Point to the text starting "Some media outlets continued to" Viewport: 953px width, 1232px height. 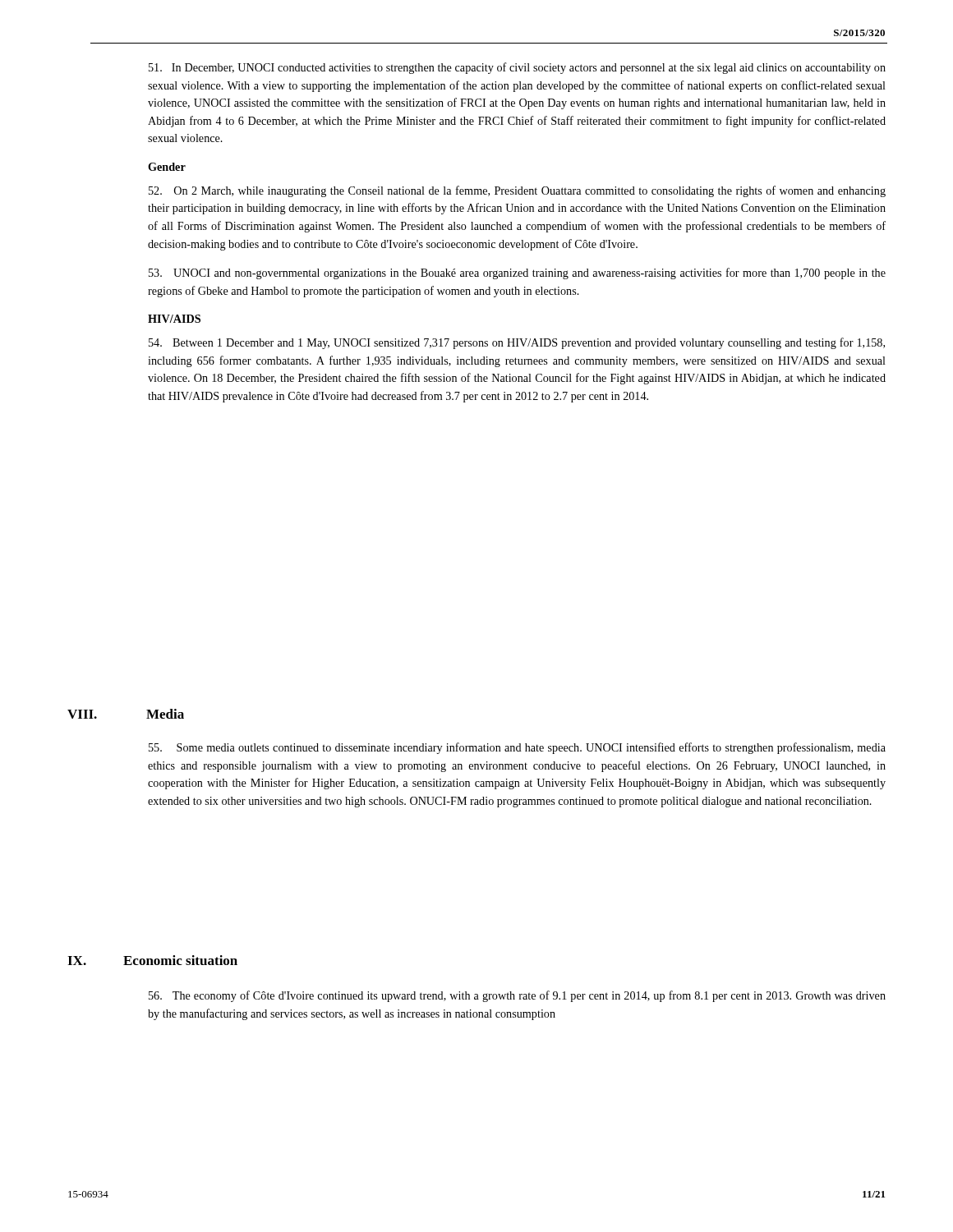pyautogui.click(x=517, y=774)
